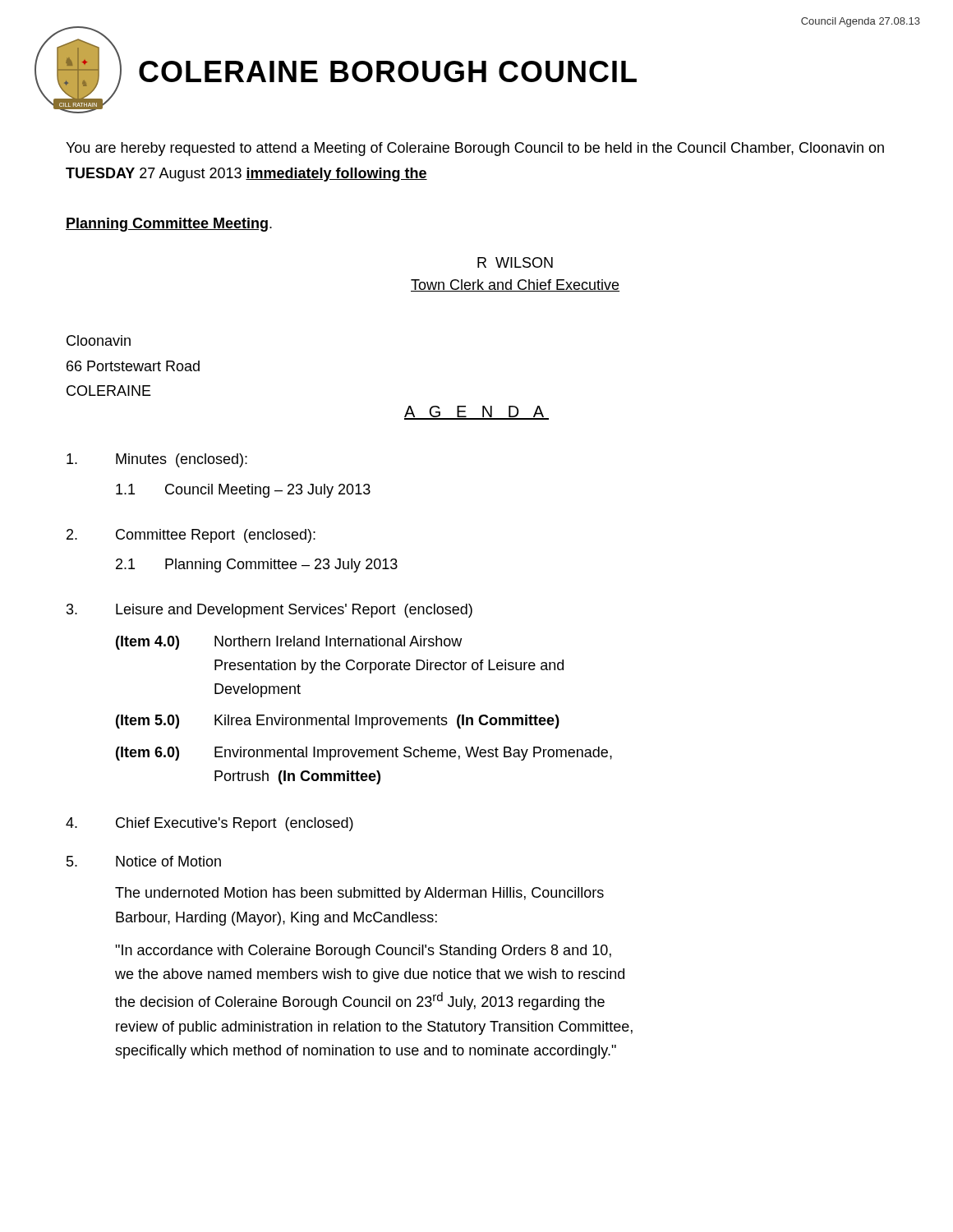Point to the block starting "Minutes (enclosed): 1.1 Council Meeting – 23 July"
Screen dimensions: 1232x953
click(x=157, y=460)
